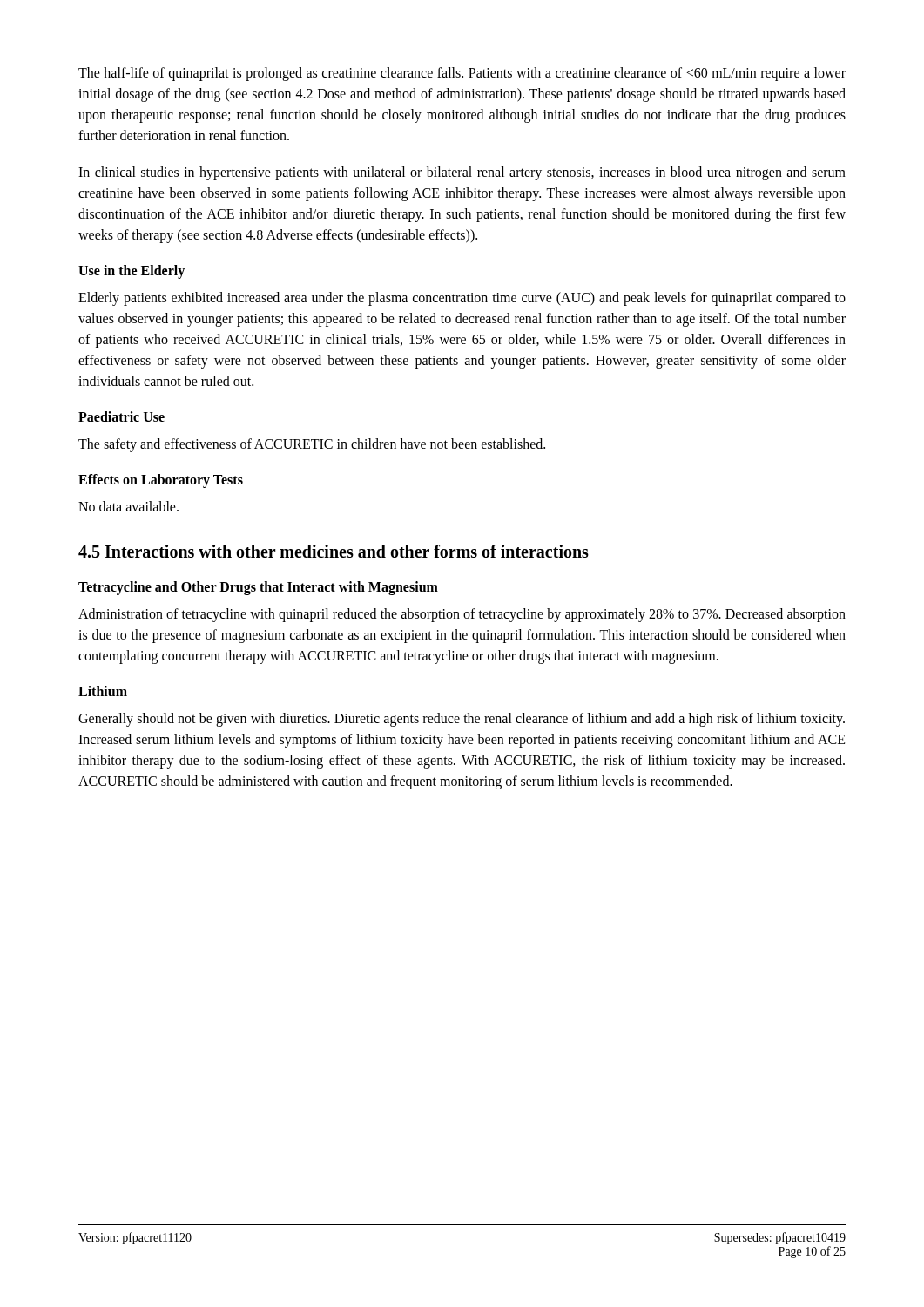Click on the section header that says "4.5 Interactions with other medicines"
This screenshot has width=924, height=1307.
click(x=333, y=552)
